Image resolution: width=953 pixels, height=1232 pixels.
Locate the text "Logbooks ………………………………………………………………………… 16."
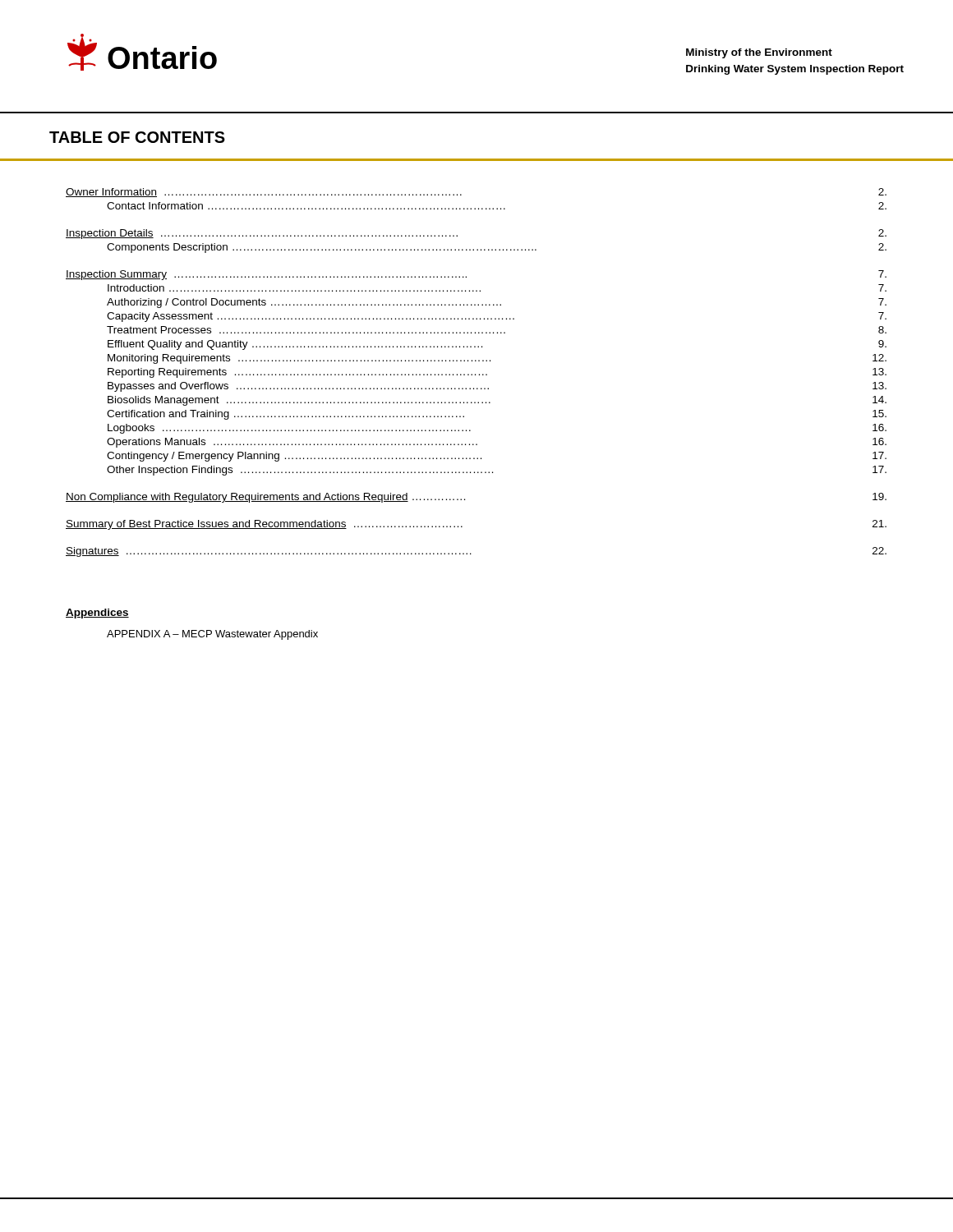131,428
